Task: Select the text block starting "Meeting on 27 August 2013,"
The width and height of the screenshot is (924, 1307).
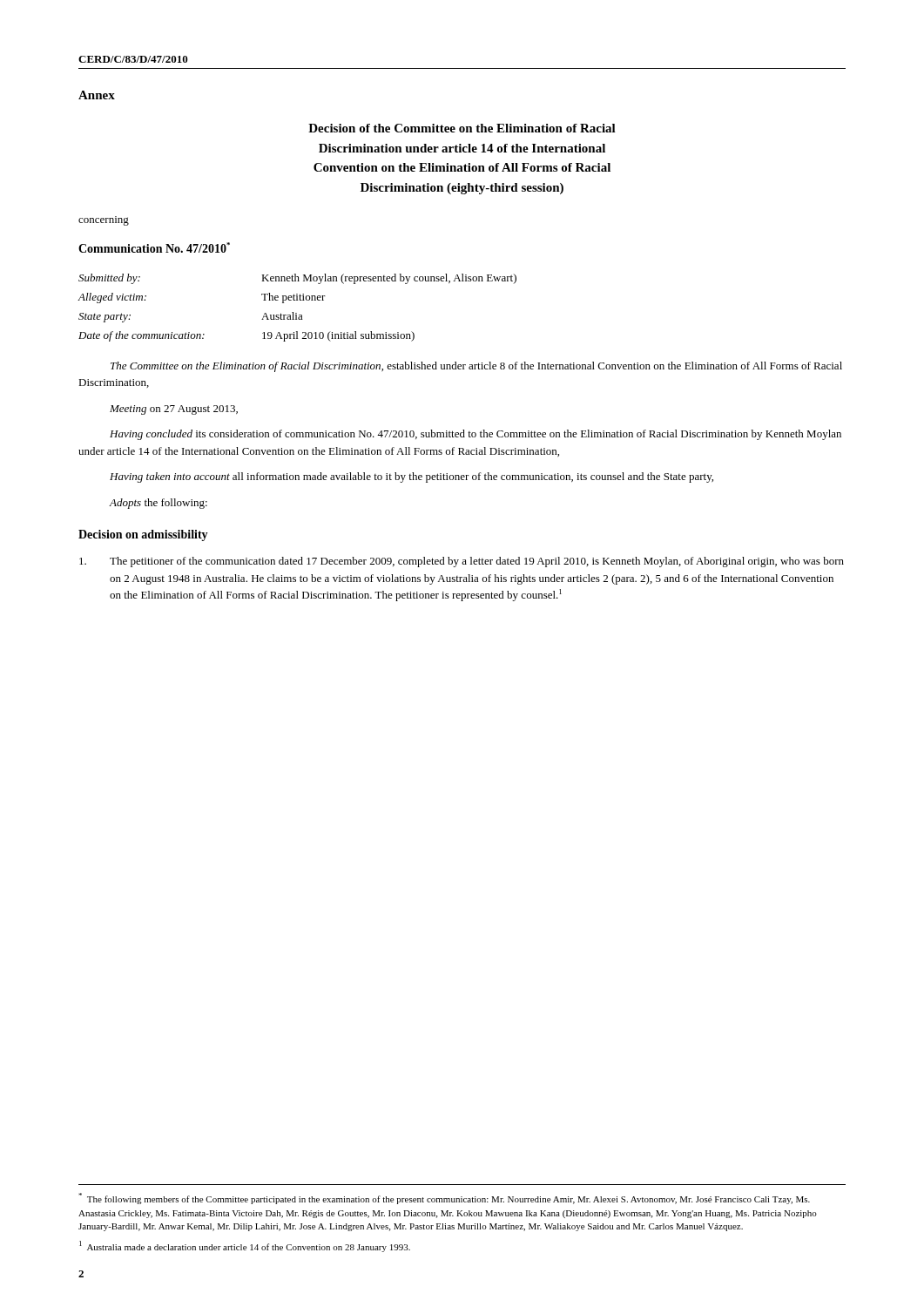Action: click(174, 408)
